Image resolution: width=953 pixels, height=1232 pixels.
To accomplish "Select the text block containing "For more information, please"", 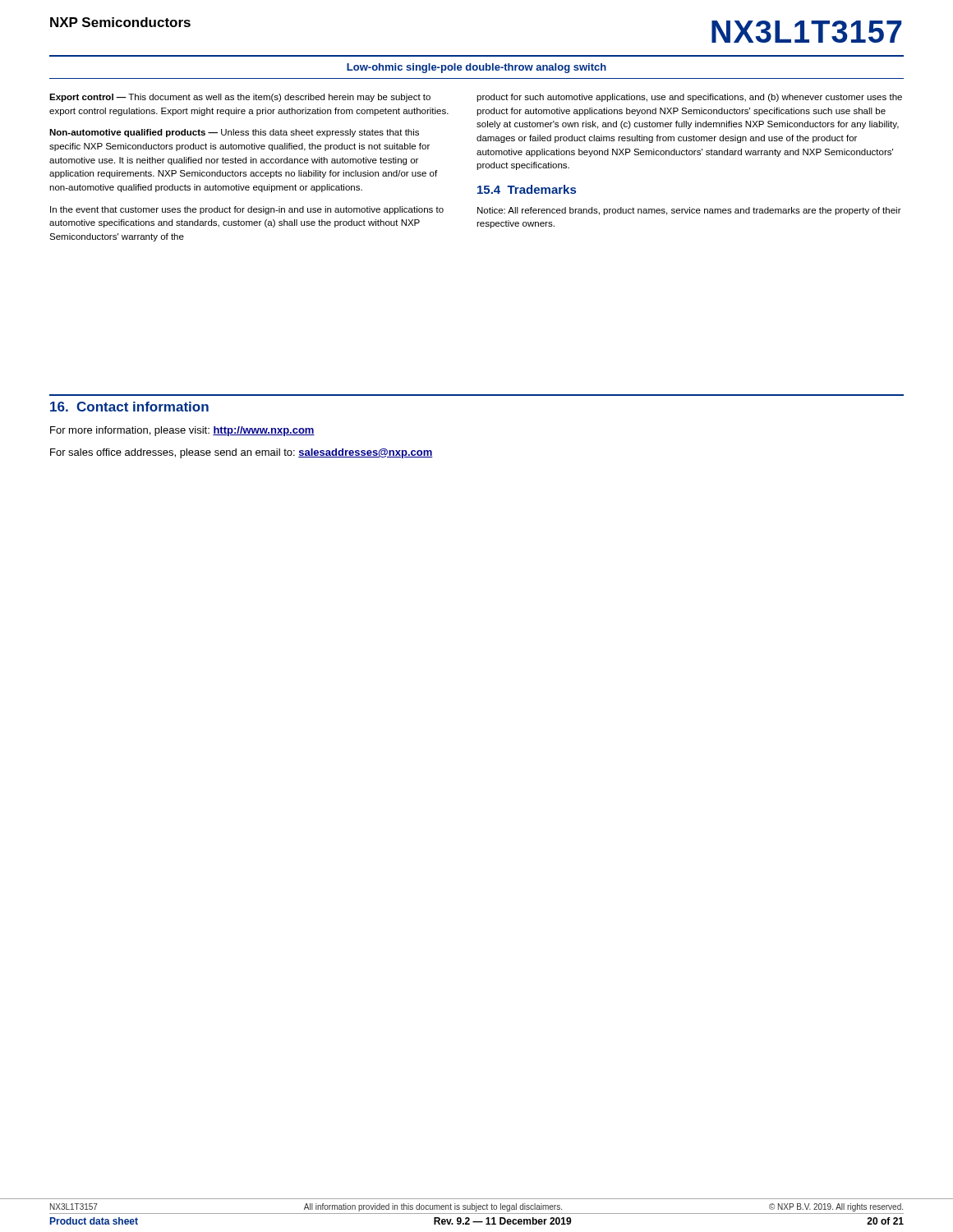I will click(182, 431).
